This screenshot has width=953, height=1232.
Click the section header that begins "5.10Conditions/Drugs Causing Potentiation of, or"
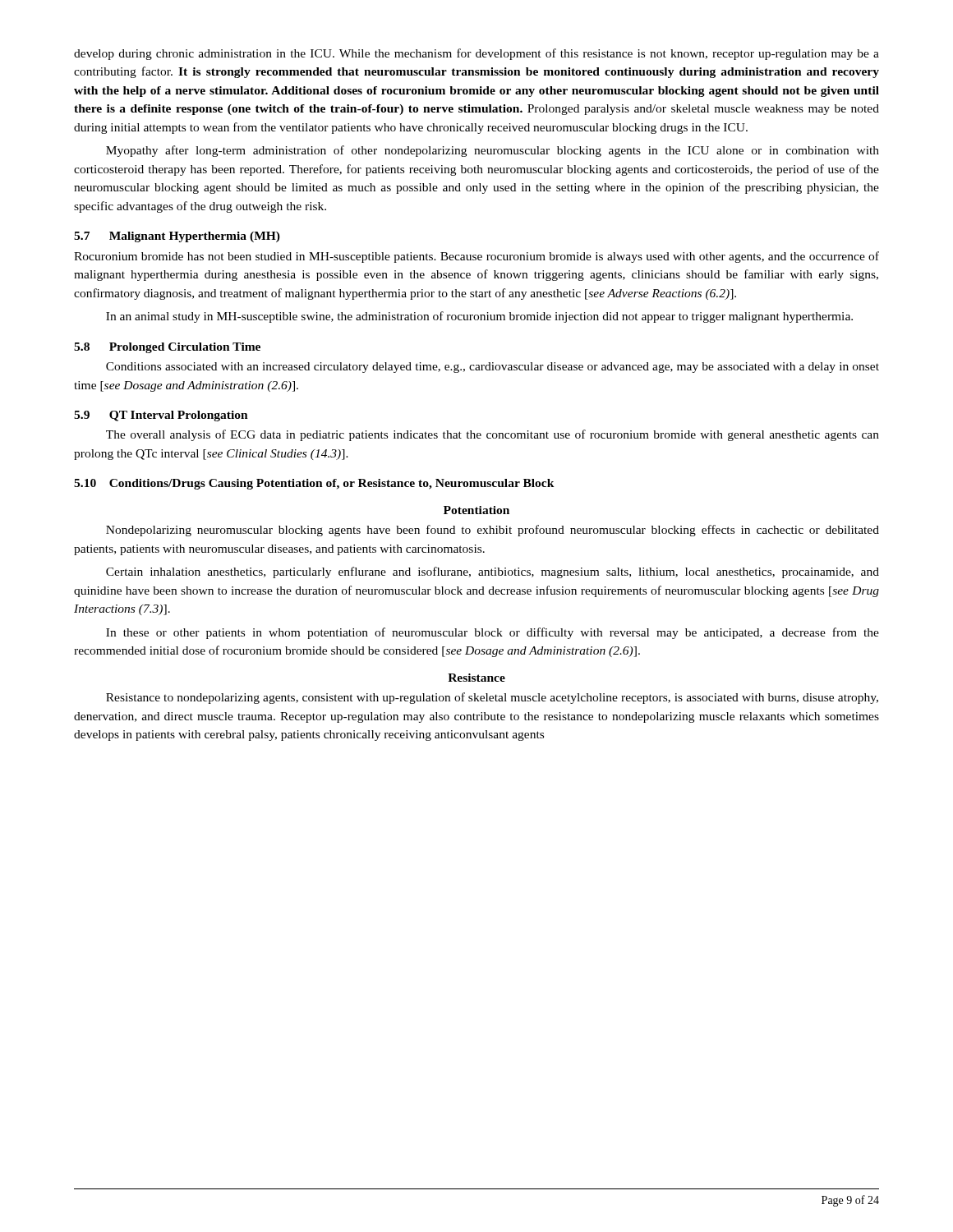(x=314, y=483)
